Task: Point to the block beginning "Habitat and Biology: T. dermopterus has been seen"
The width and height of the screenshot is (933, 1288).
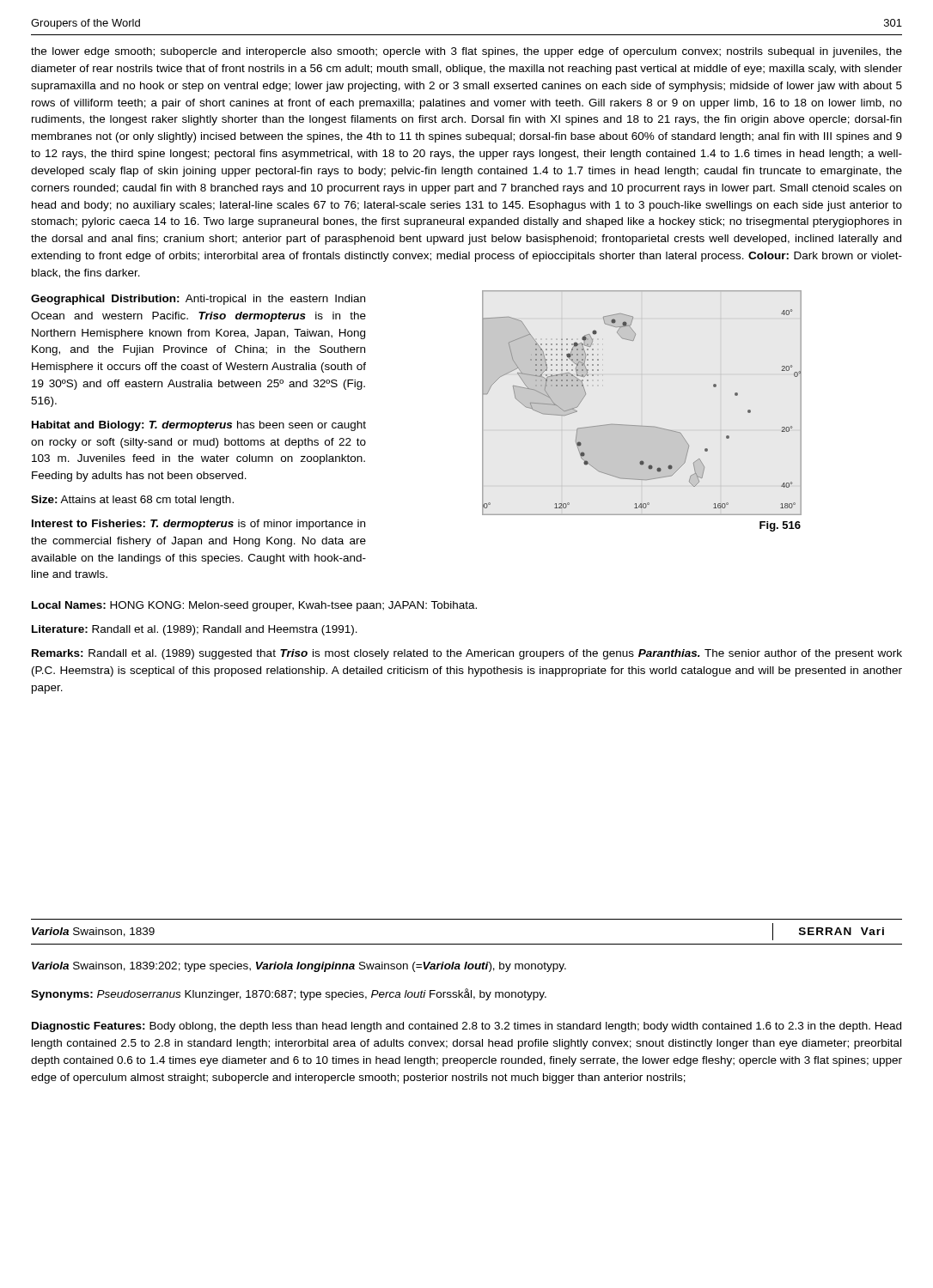Action: [x=198, y=450]
